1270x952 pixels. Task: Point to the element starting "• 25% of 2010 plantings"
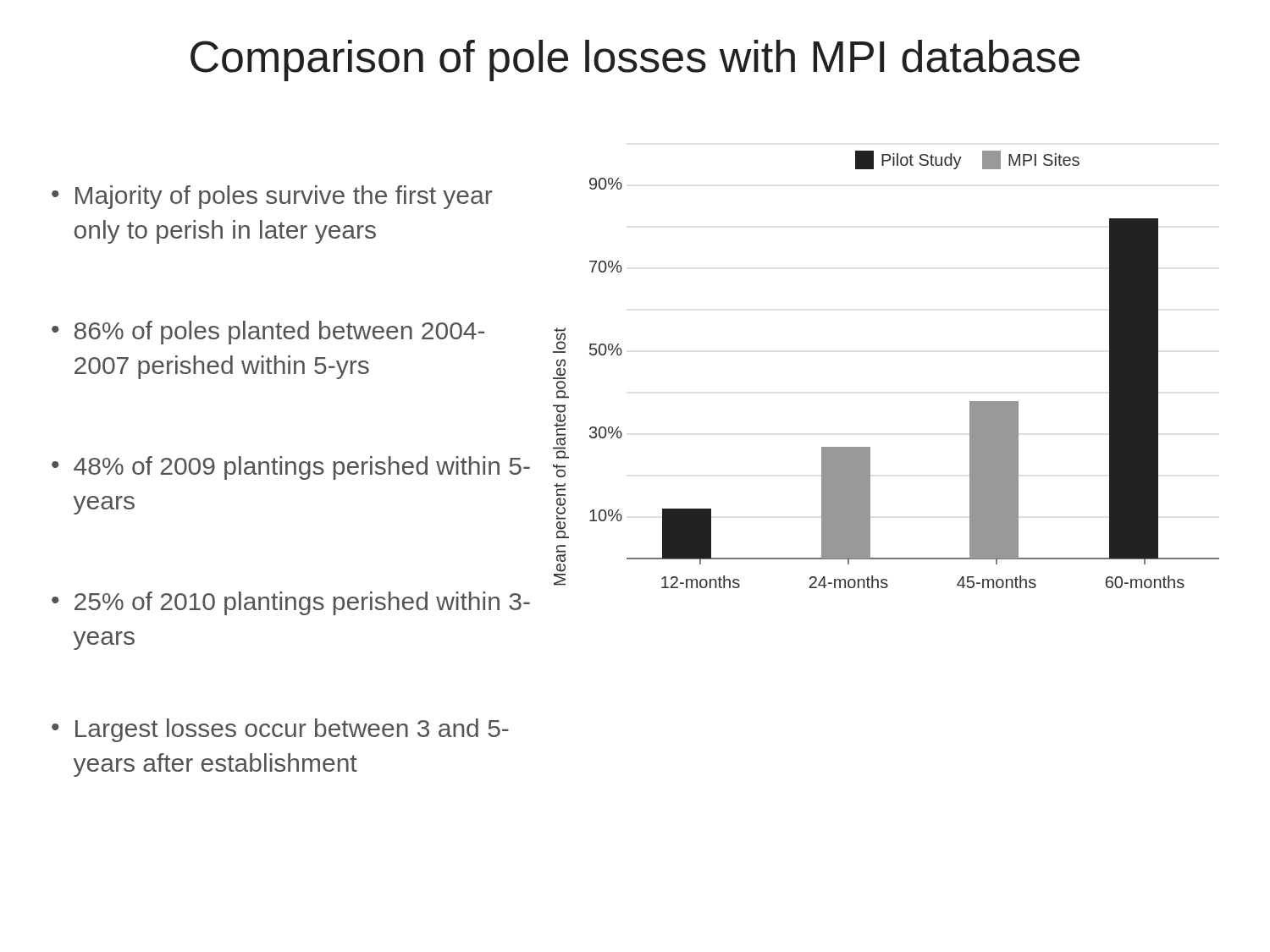pyautogui.click(x=292, y=619)
